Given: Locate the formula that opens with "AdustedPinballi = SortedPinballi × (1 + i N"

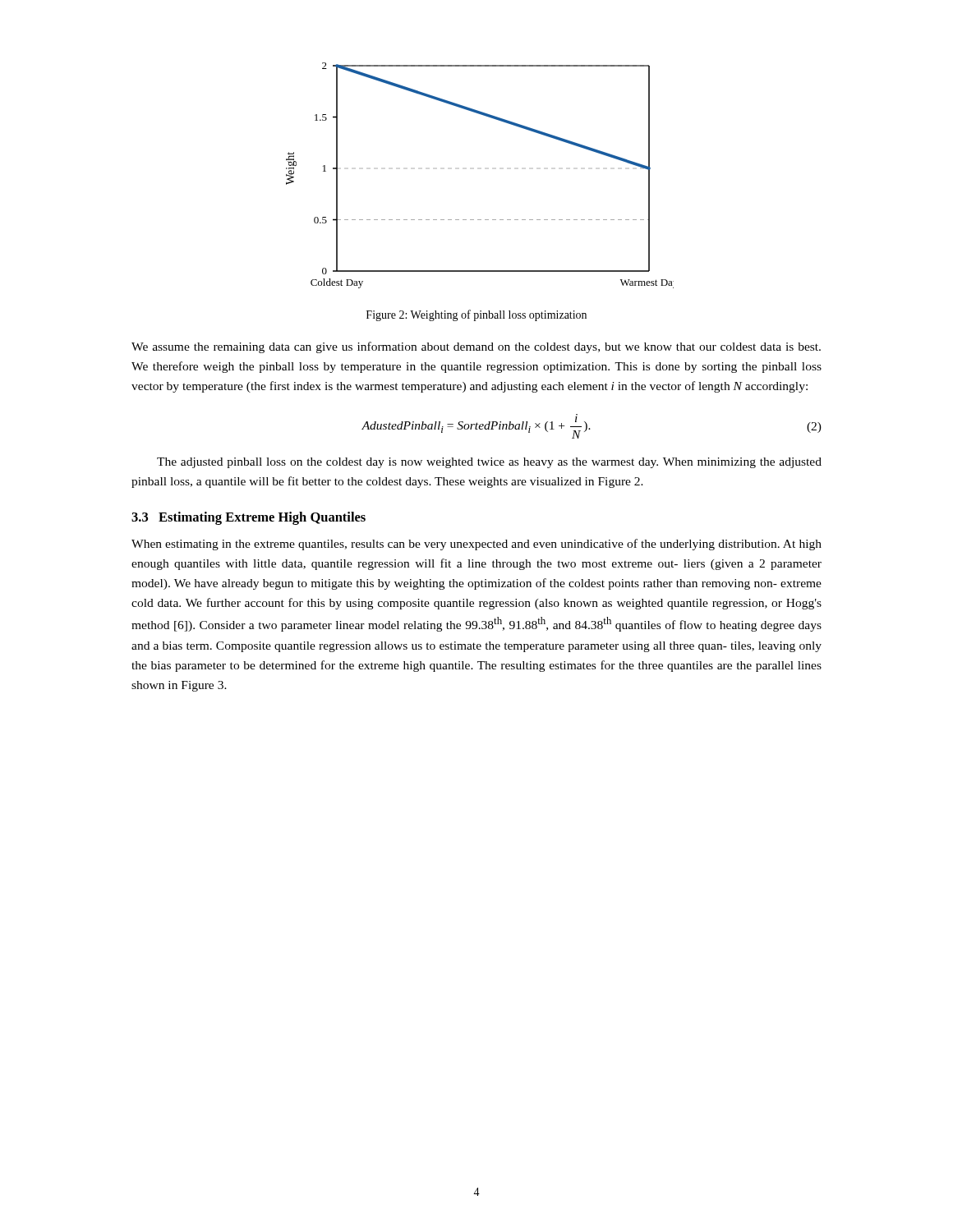Looking at the screenshot, I should (592, 426).
